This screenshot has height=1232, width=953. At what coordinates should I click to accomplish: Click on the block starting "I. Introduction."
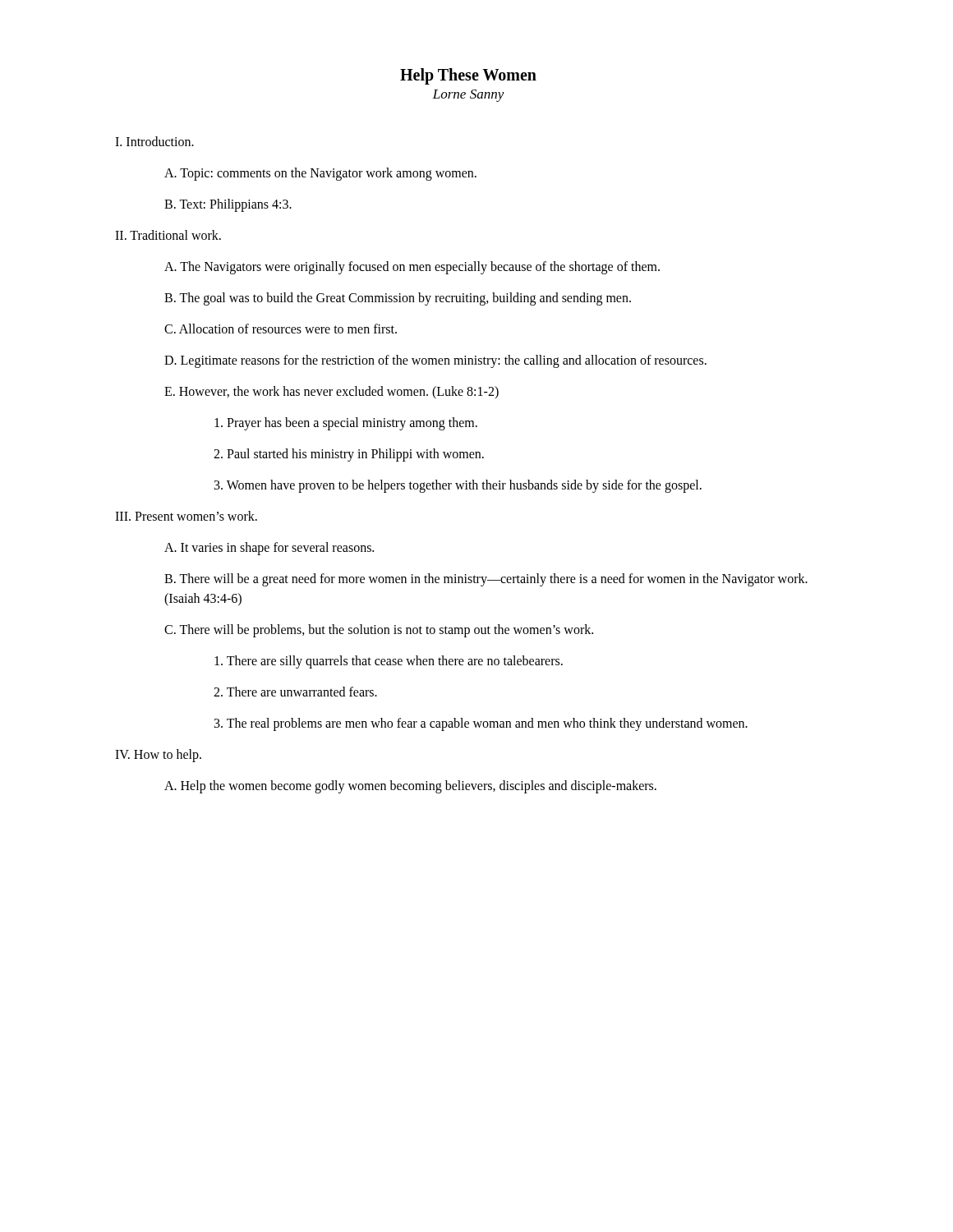pos(155,142)
